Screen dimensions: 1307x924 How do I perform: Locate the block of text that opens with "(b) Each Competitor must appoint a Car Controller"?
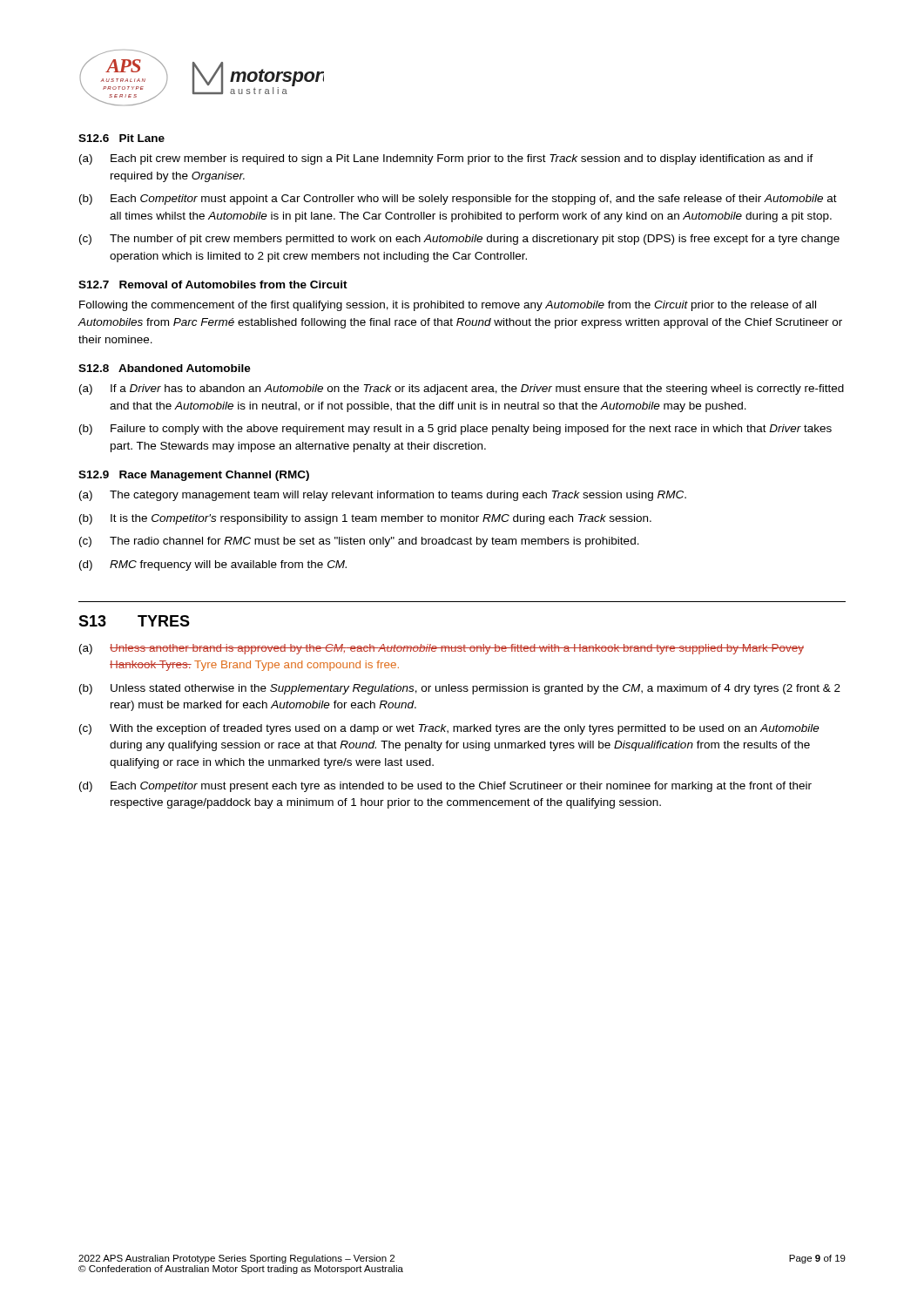(x=462, y=207)
